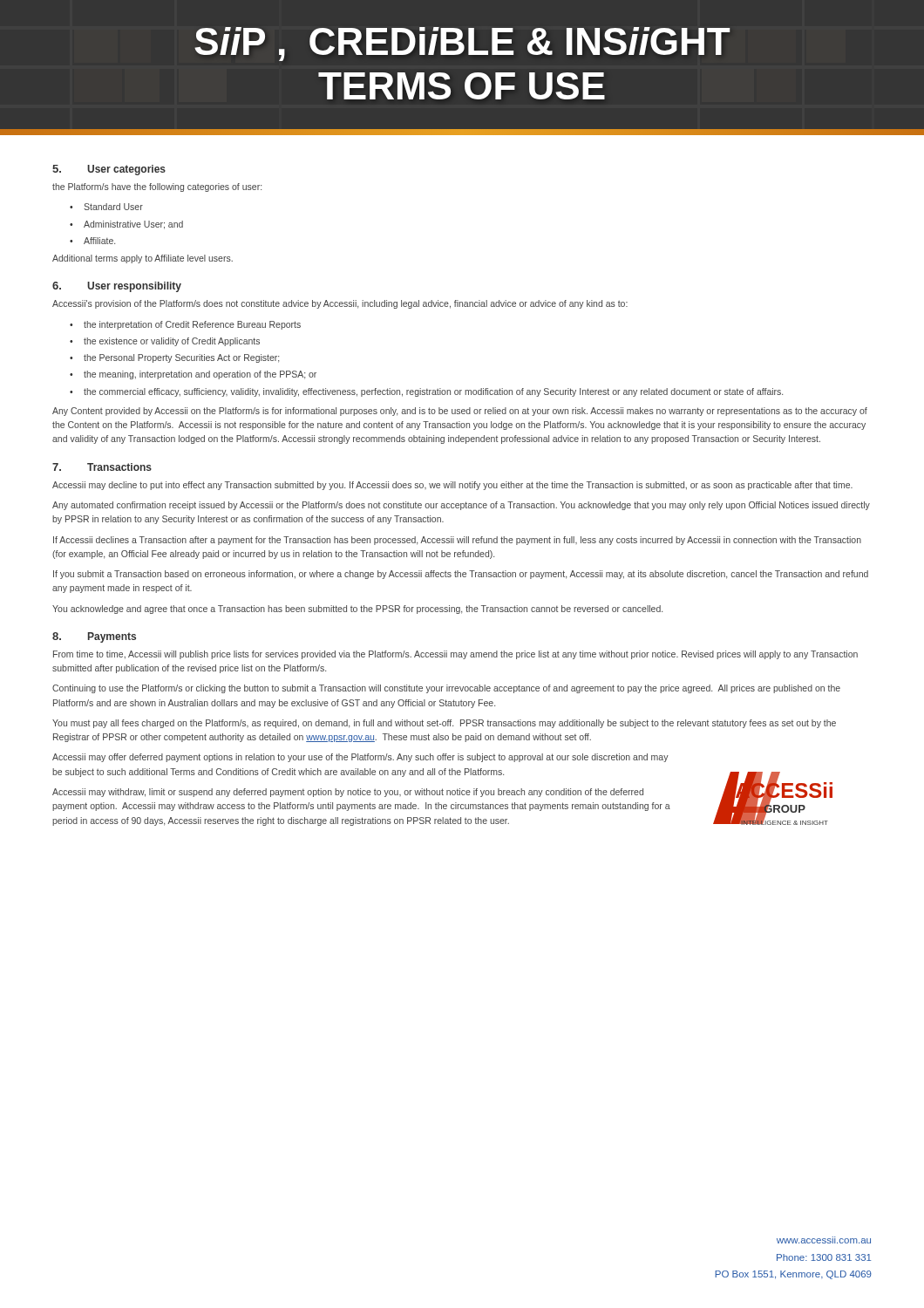Locate the text block with the text "Accessii may decline to"
The image size is (924, 1308).
[x=453, y=485]
